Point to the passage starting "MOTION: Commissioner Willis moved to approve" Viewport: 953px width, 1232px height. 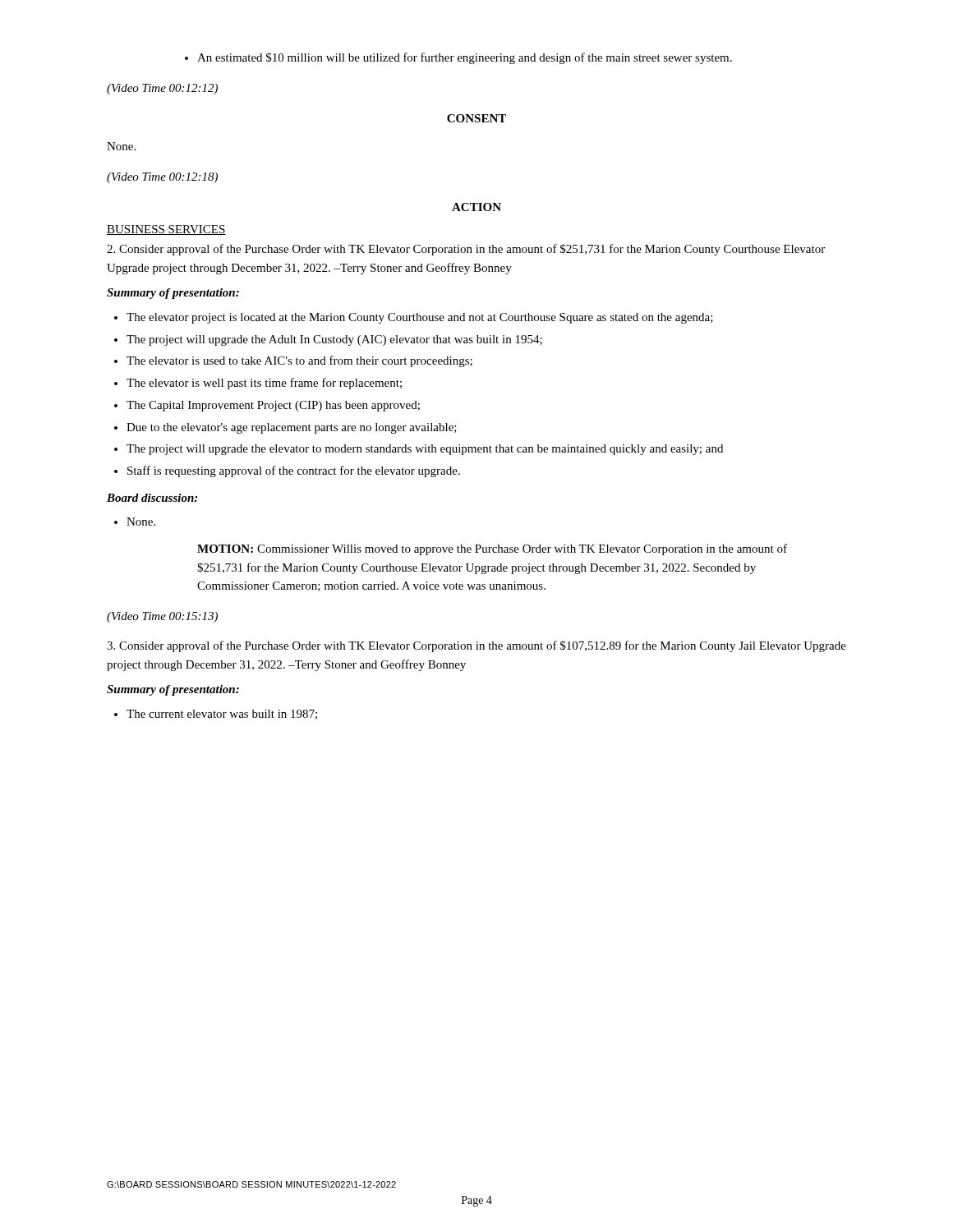click(x=509, y=567)
